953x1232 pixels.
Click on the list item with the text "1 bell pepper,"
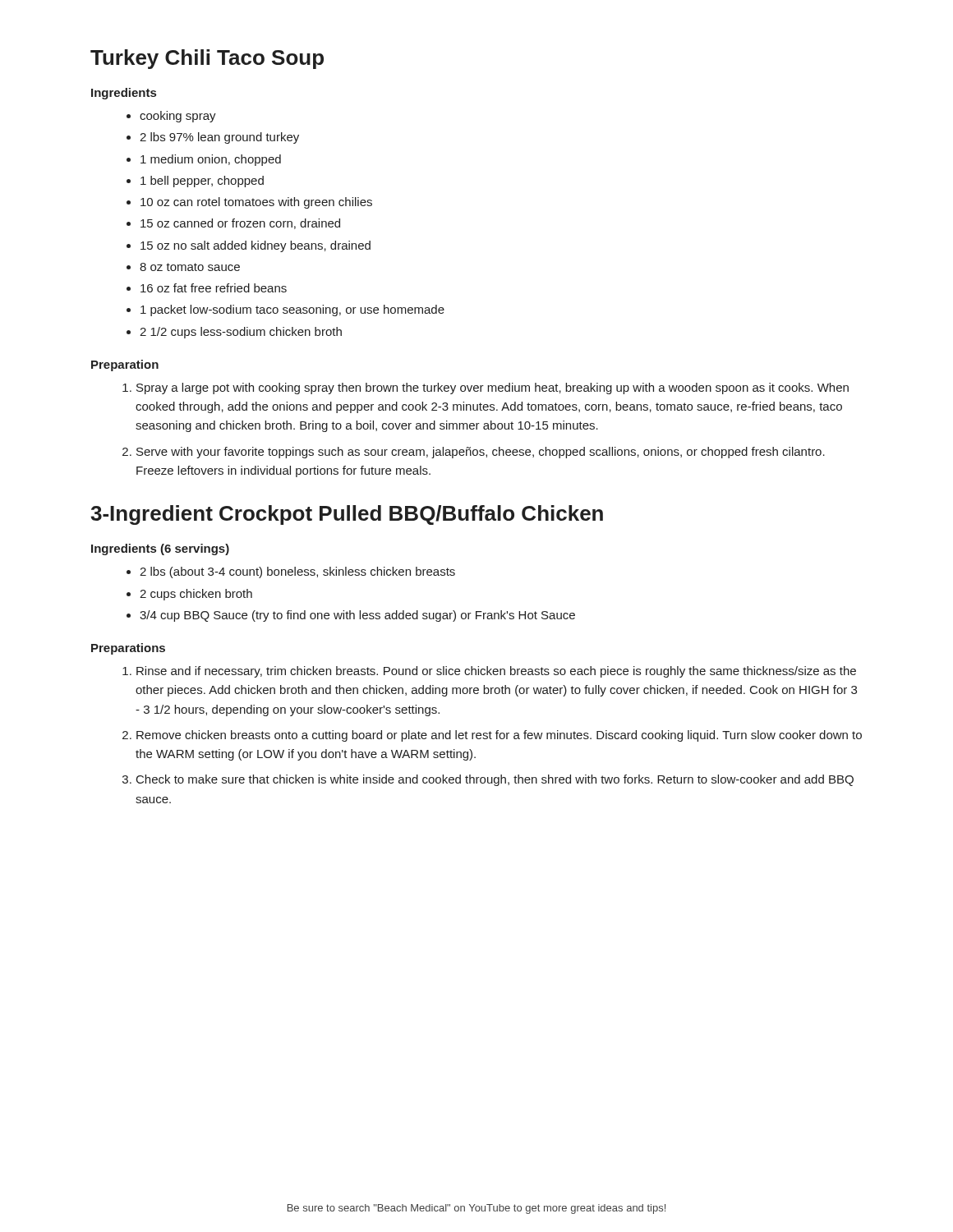pos(202,180)
